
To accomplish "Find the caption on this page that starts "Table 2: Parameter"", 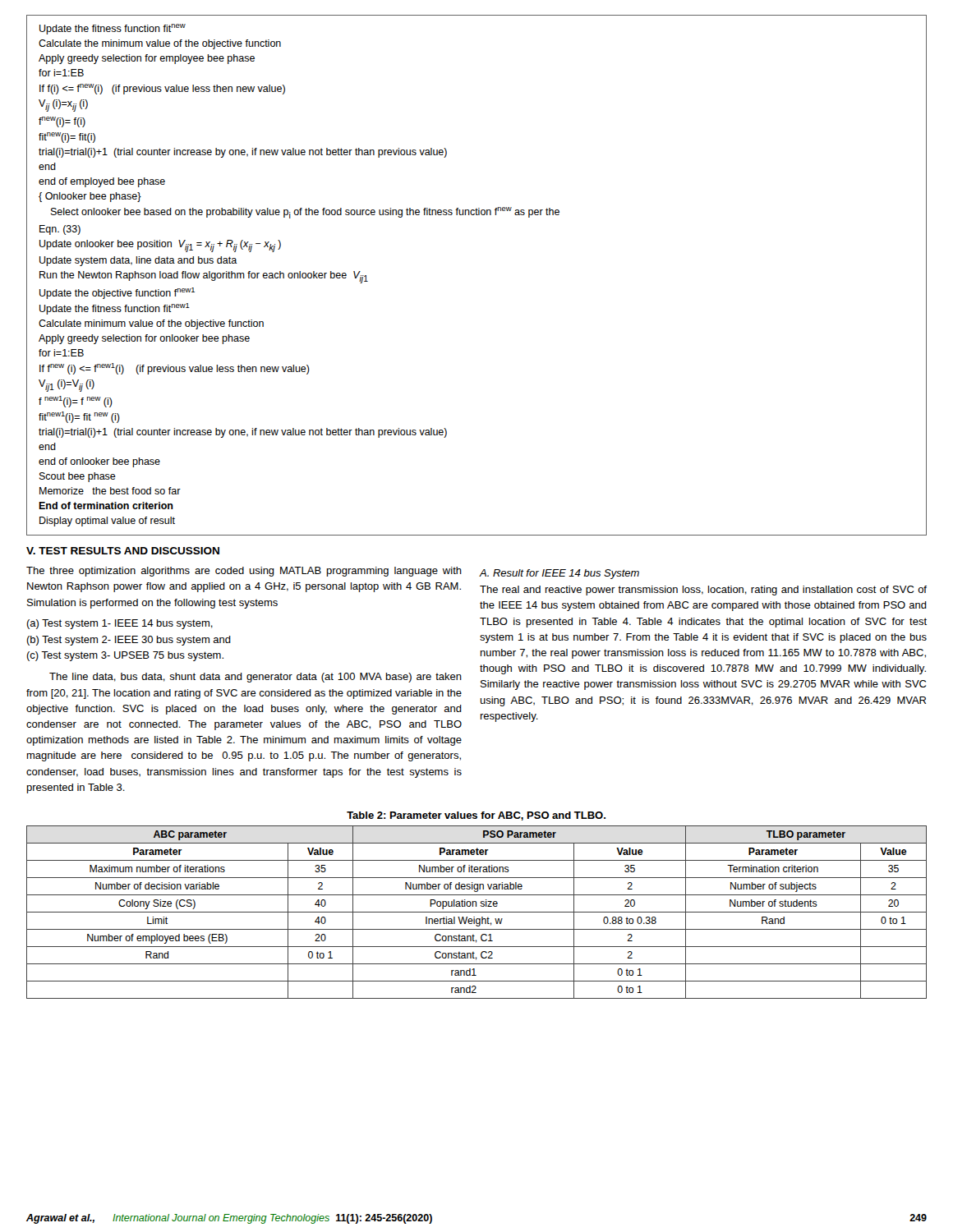I will 476,815.
